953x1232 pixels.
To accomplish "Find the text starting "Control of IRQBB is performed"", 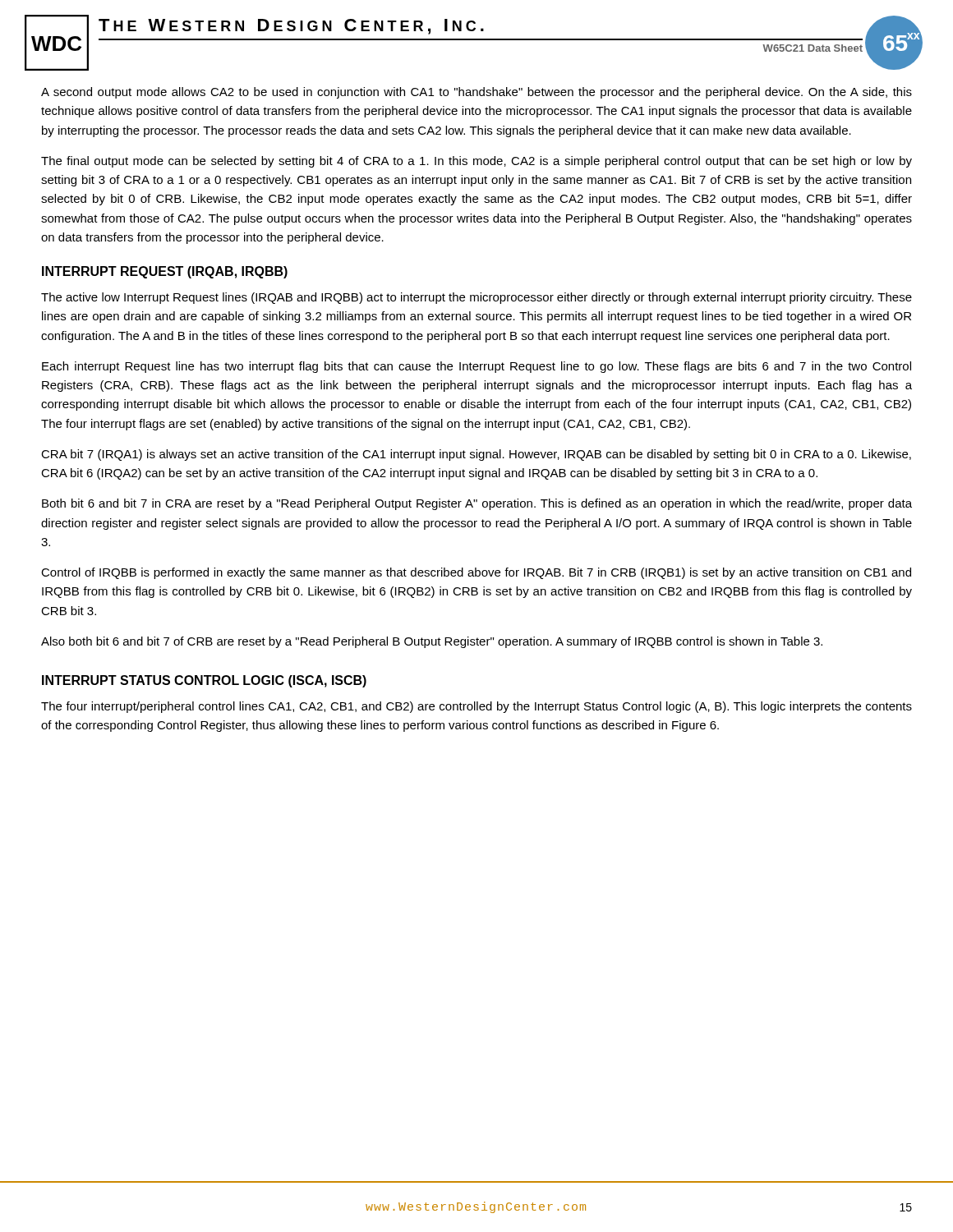I will (x=476, y=591).
